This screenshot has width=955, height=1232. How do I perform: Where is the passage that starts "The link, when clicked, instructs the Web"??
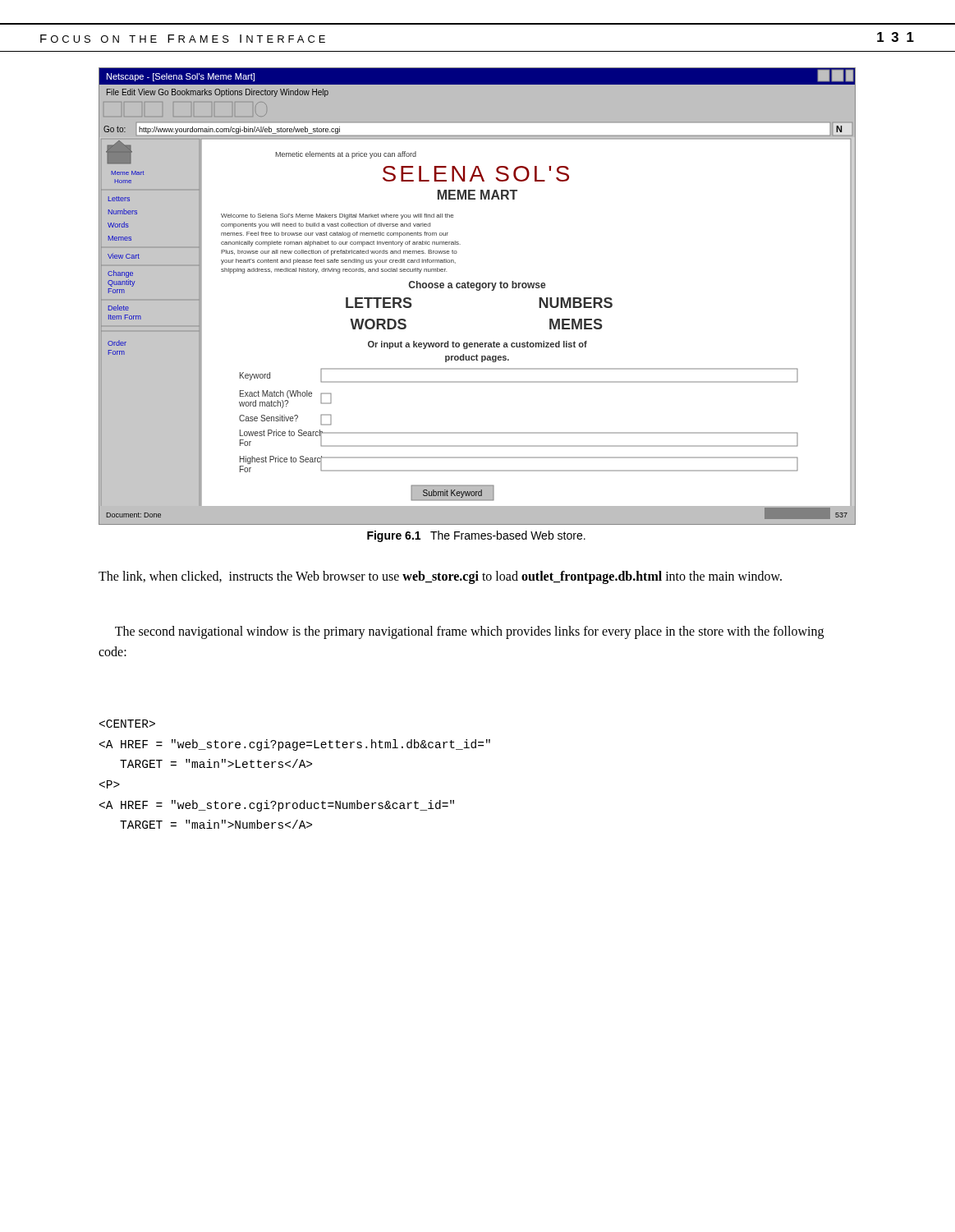tap(441, 576)
